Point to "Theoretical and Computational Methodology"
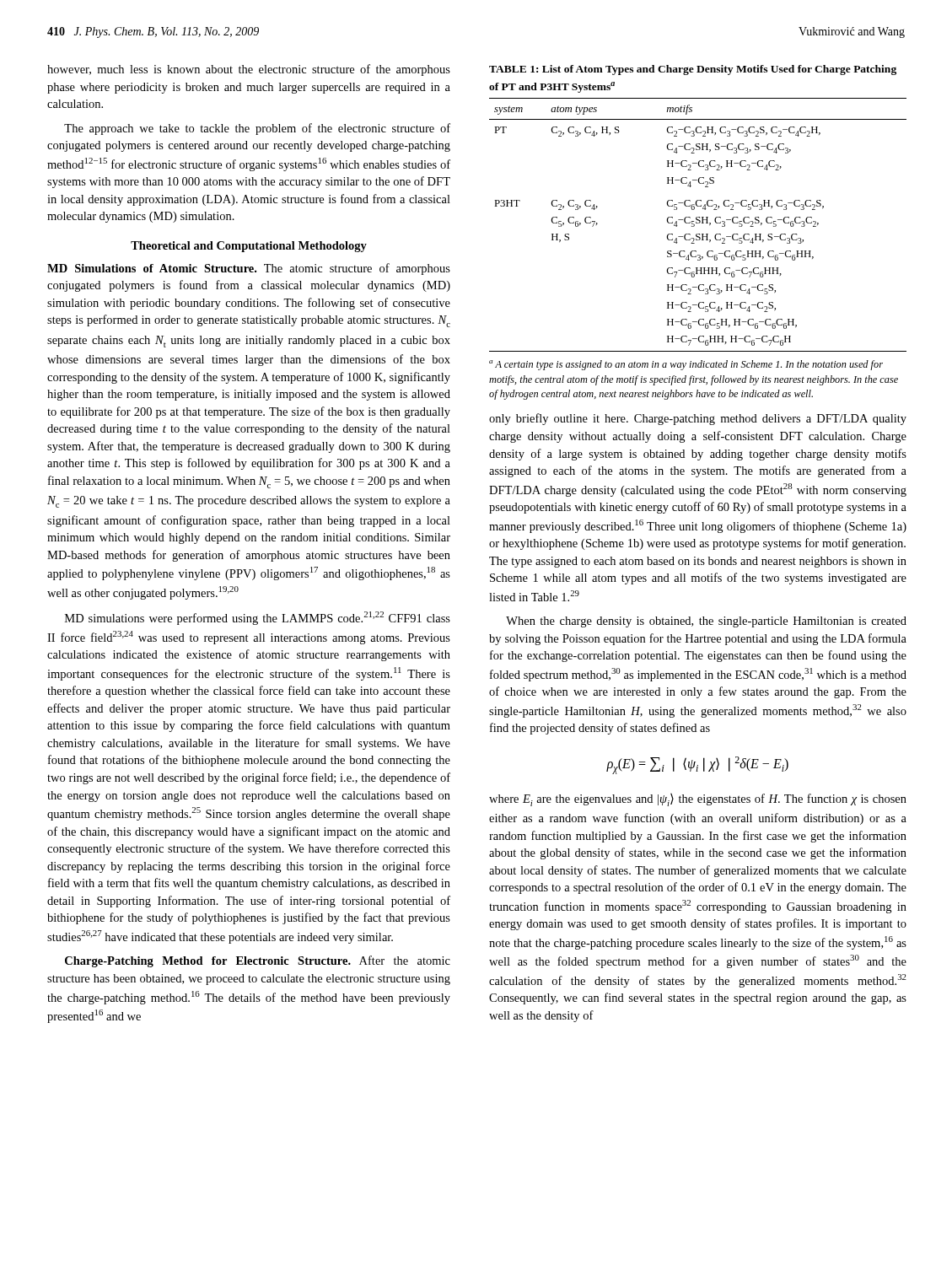The height and width of the screenshot is (1265, 952). click(249, 245)
